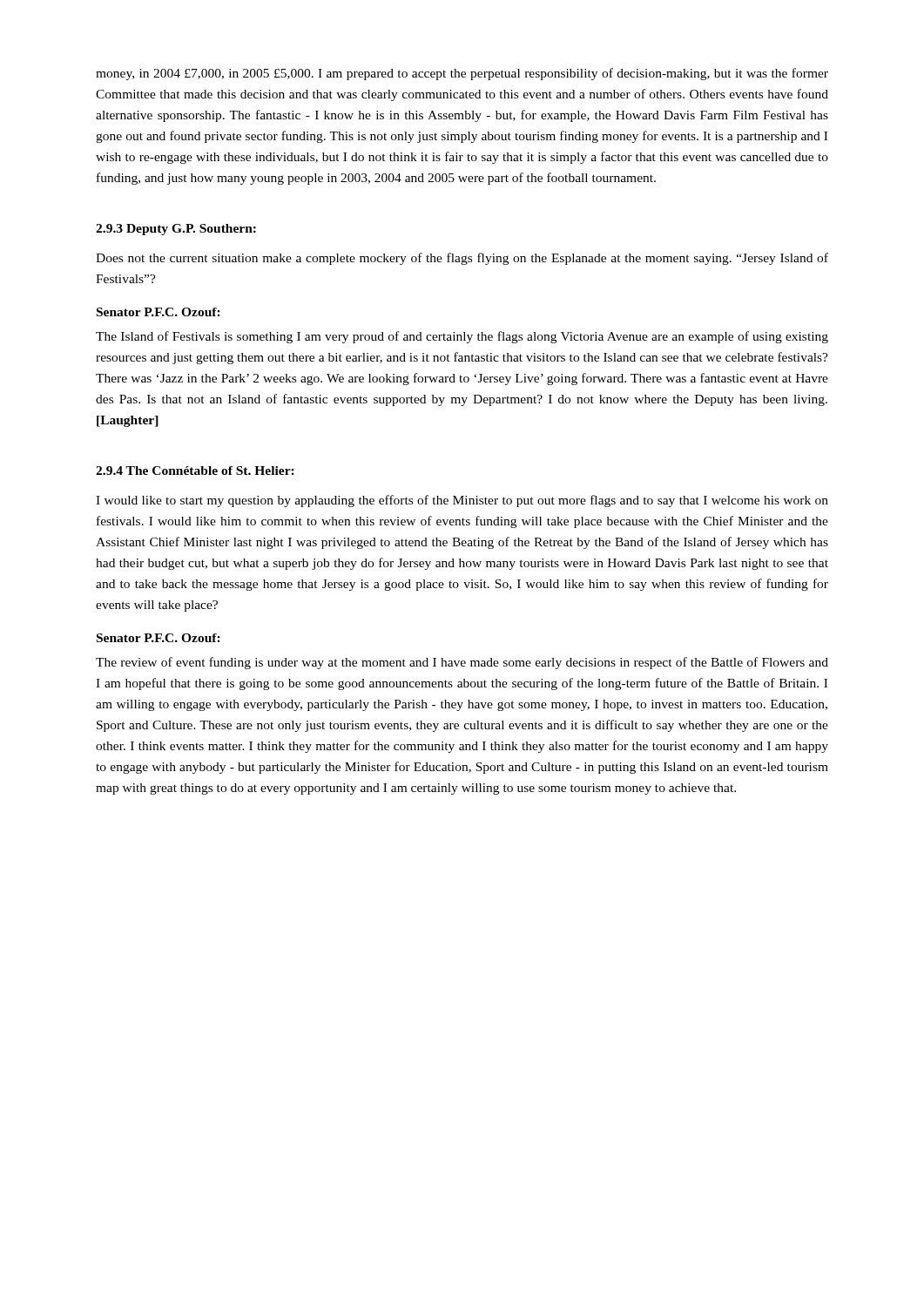
Task: Click on the text block with the text "The Island of"
Action: click(462, 378)
